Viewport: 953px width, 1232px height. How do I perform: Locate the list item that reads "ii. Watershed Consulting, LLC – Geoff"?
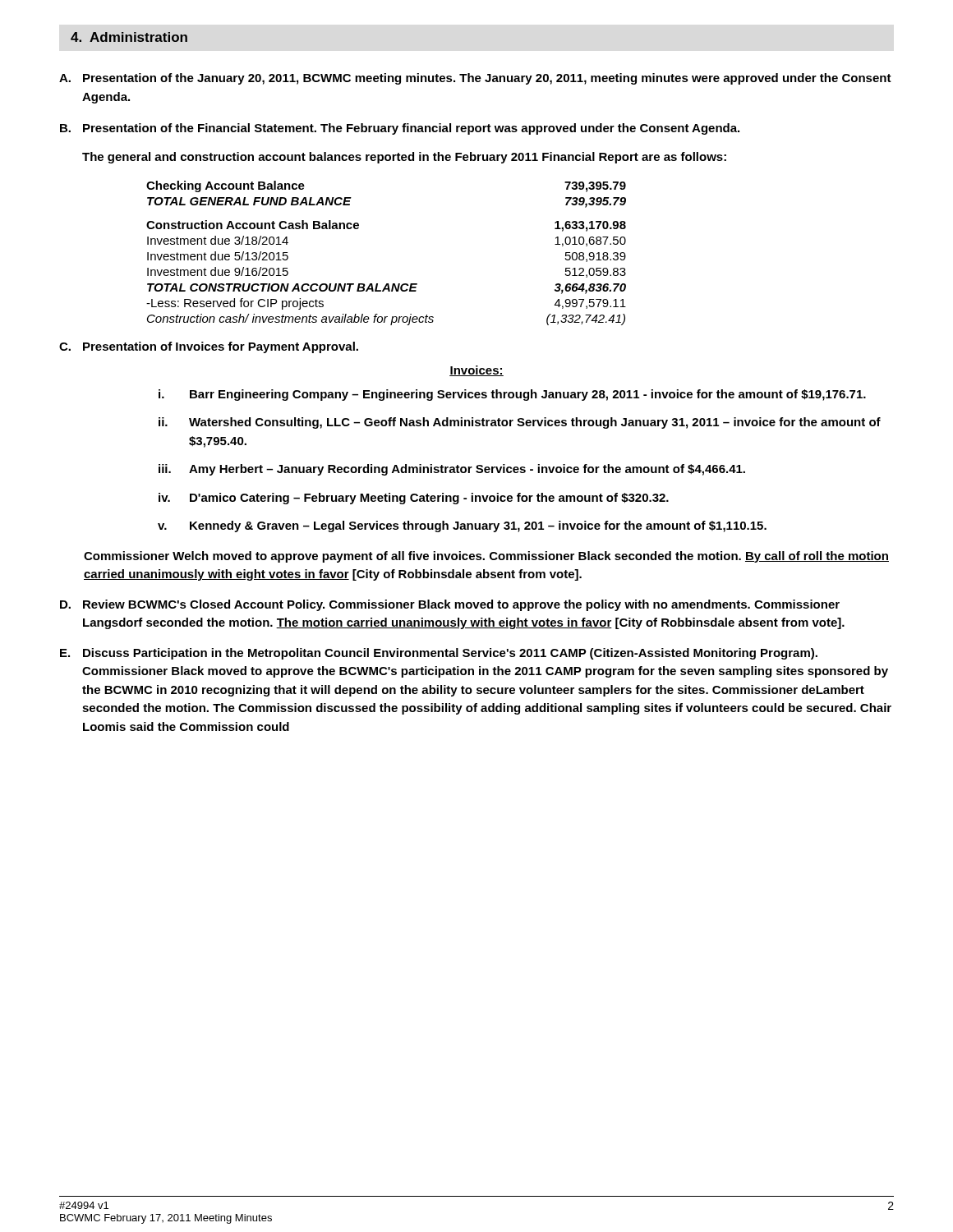coord(526,432)
